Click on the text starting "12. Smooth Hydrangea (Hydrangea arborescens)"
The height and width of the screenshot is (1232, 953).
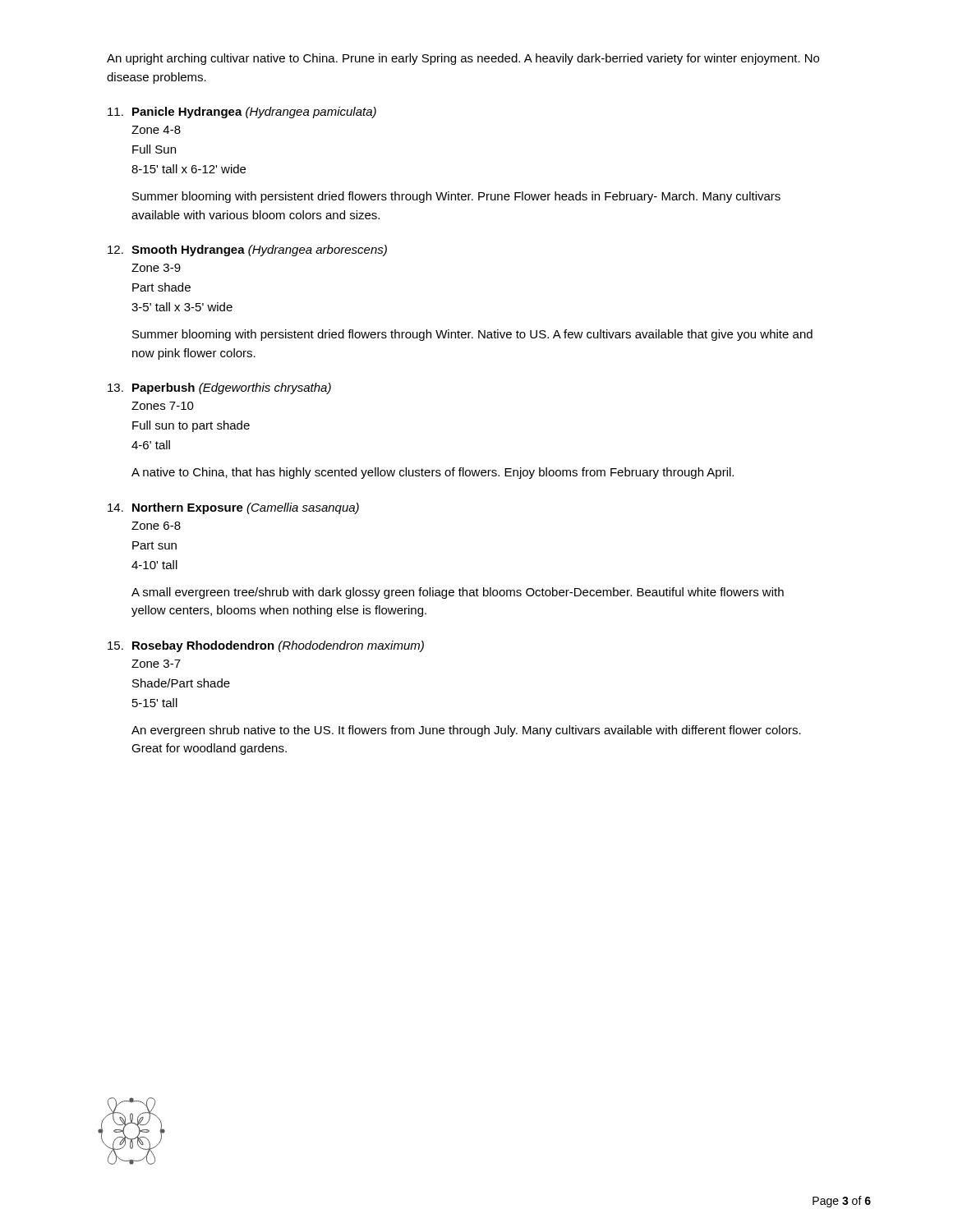247,251
